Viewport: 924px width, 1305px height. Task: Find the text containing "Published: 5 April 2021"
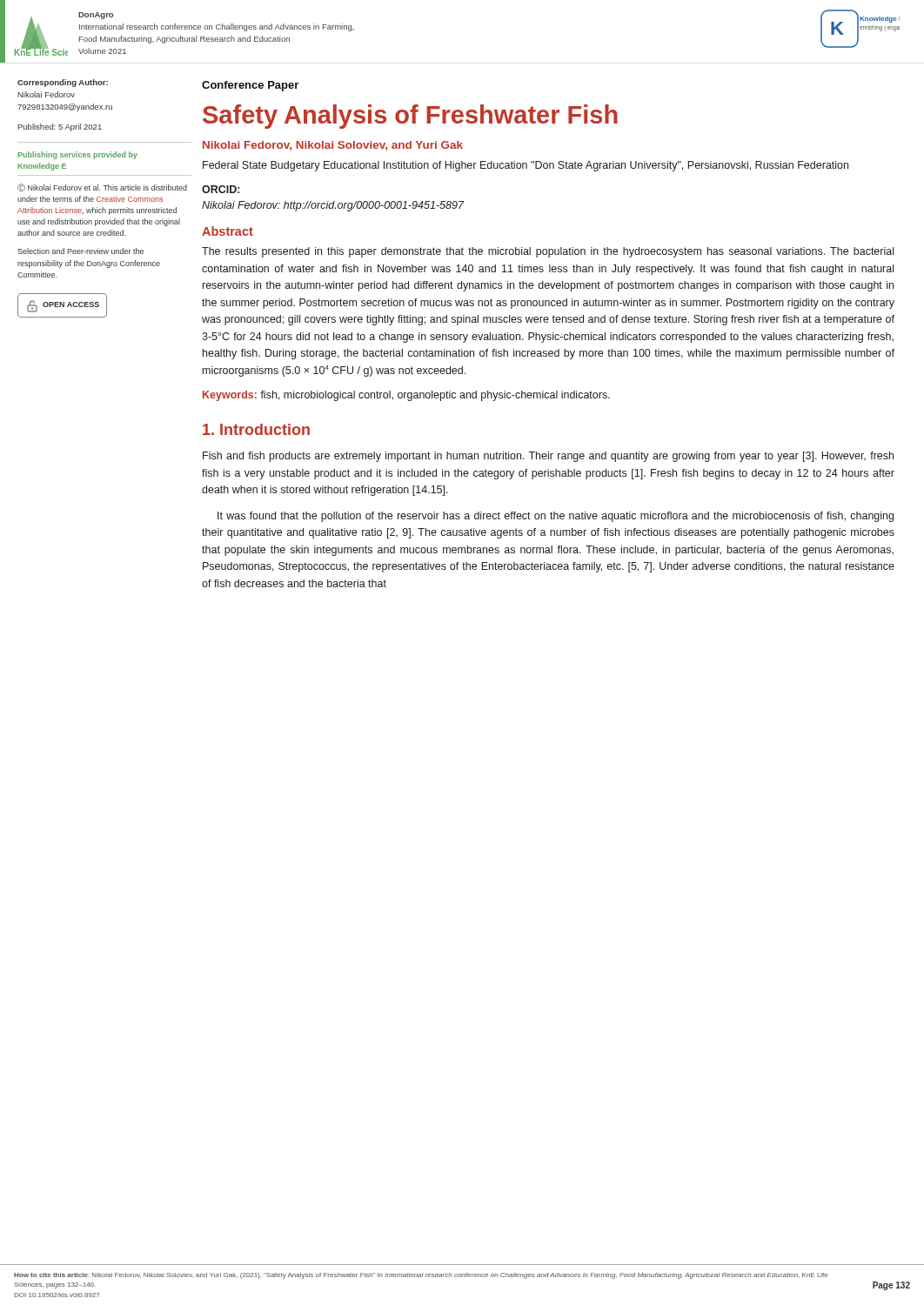[60, 127]
